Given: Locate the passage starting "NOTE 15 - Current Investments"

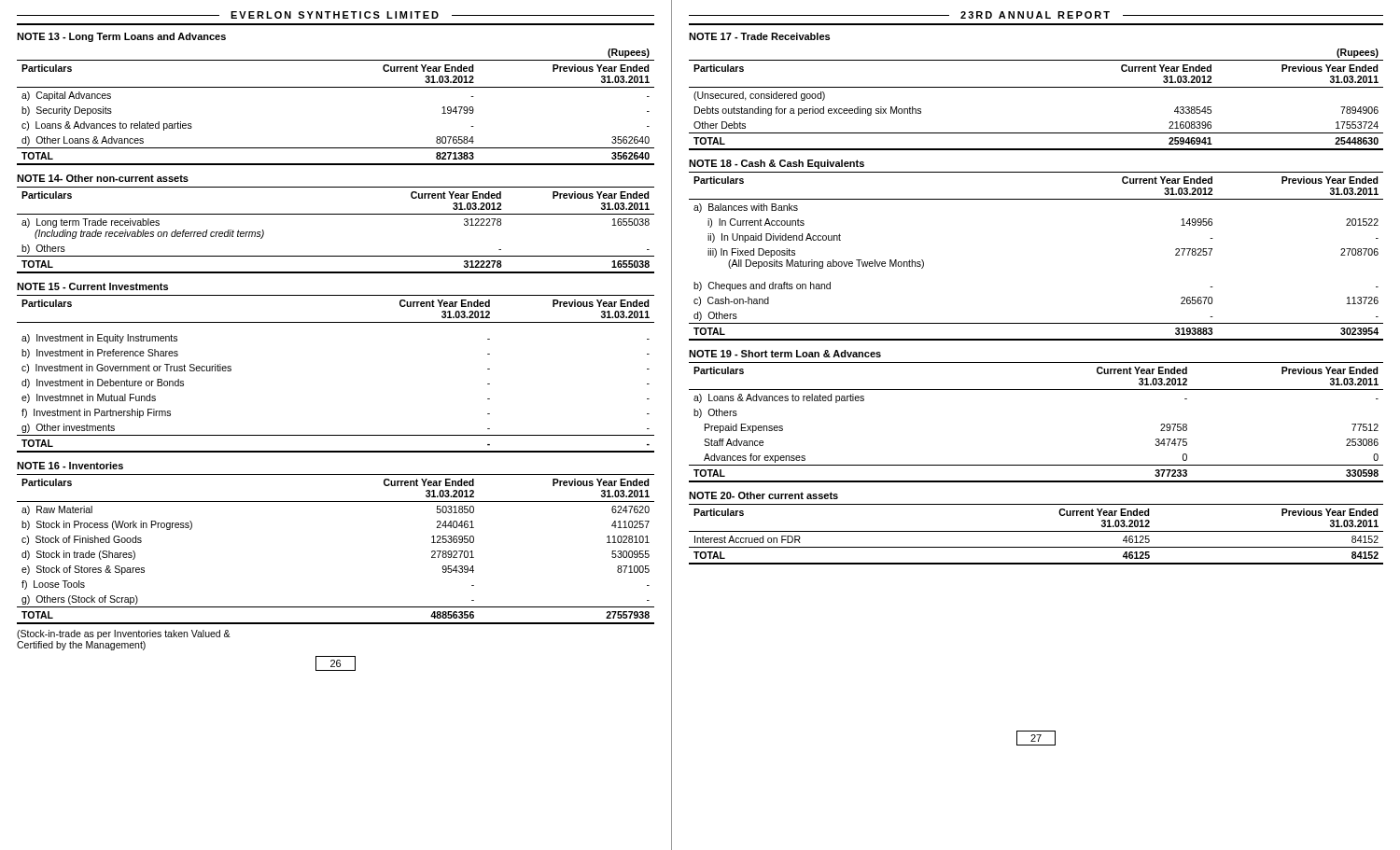Looking at the screenshot, I should 93,286.
